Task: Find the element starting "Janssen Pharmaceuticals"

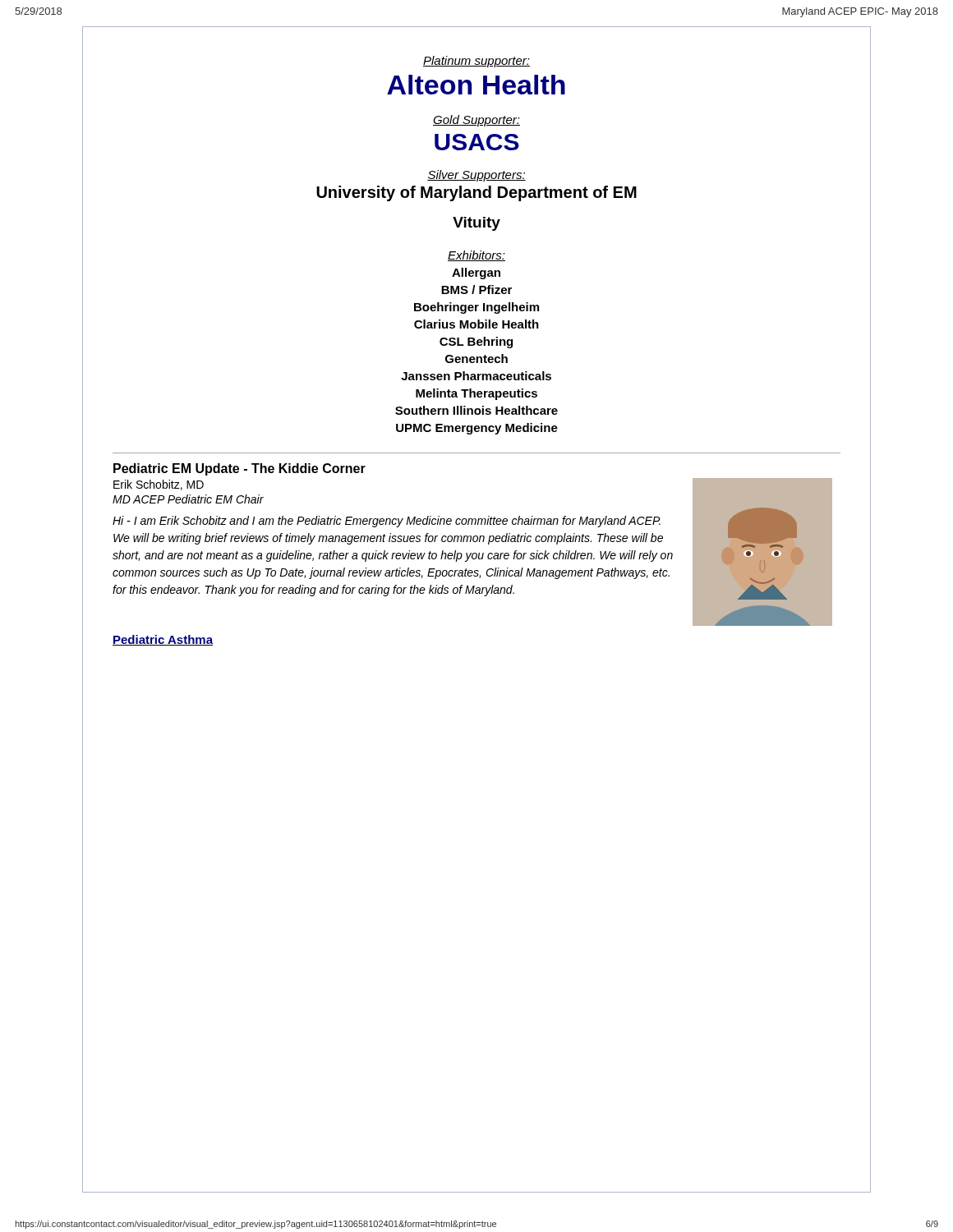Action: coord(476,376)
